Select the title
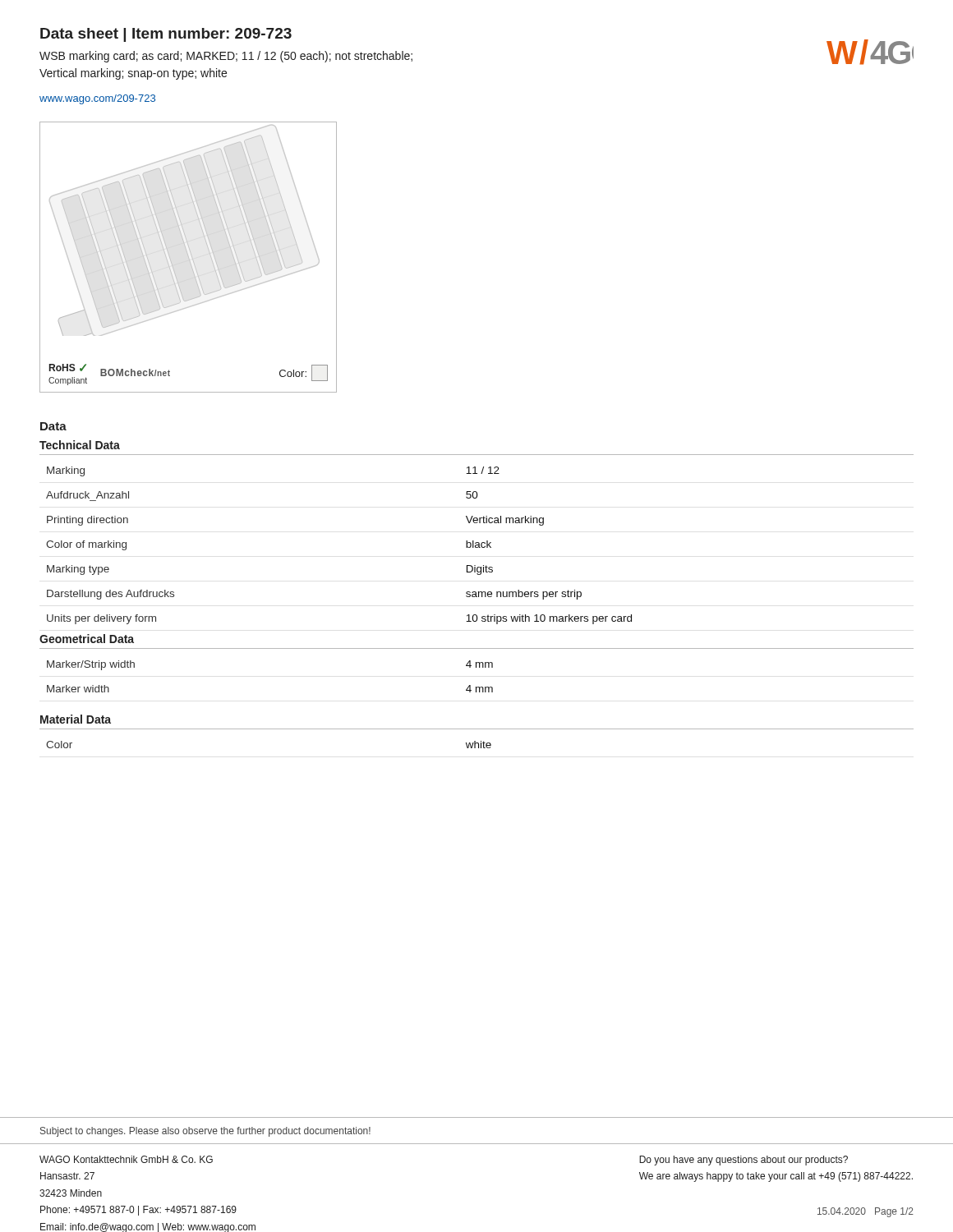Image resolution: width=953 pixels, height=1232 pixels. (166, 33)
